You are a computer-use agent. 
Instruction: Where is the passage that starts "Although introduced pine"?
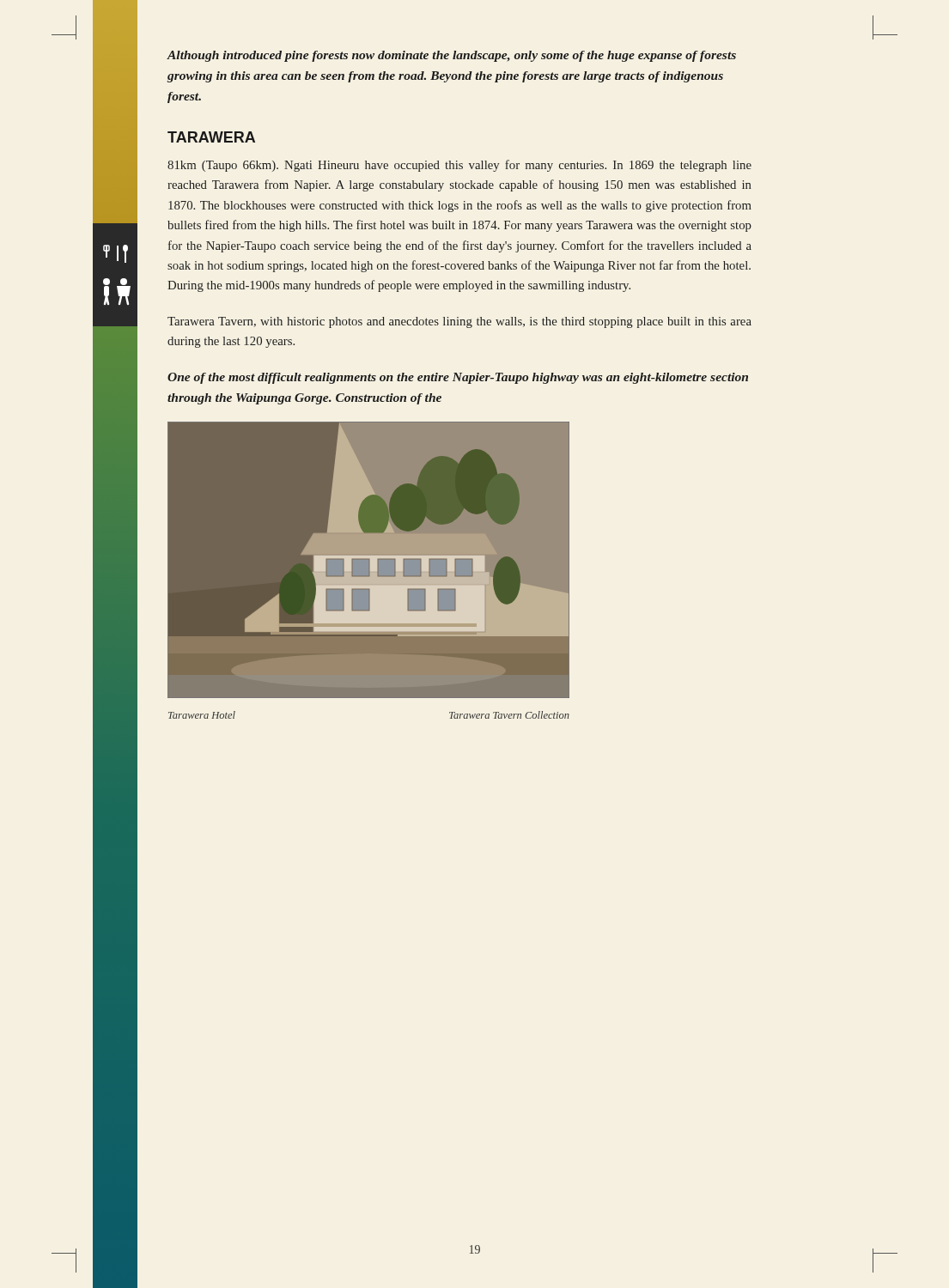click(x=452, y=75)
